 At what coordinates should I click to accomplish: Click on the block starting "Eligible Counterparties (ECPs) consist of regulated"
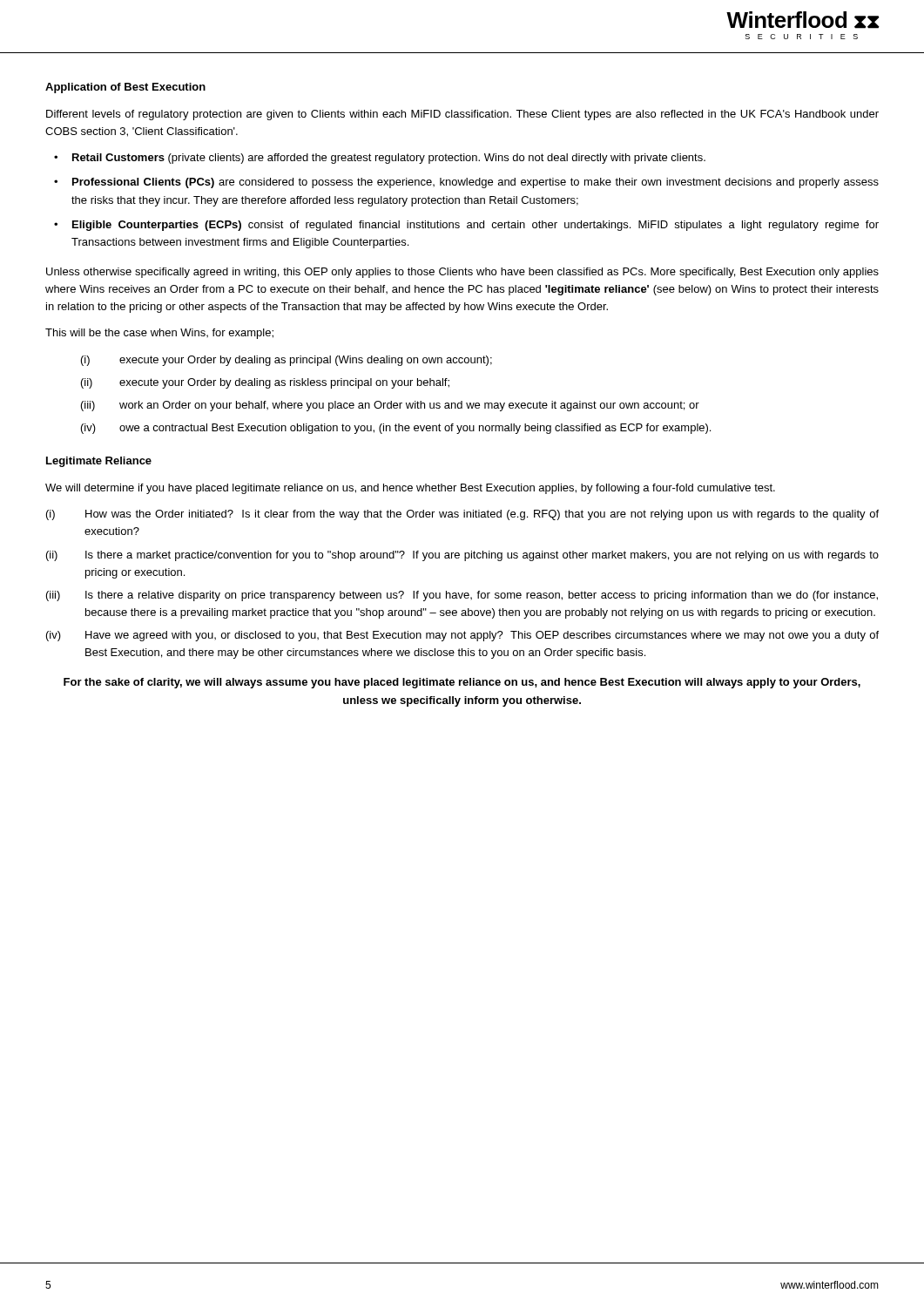[475, 233]
